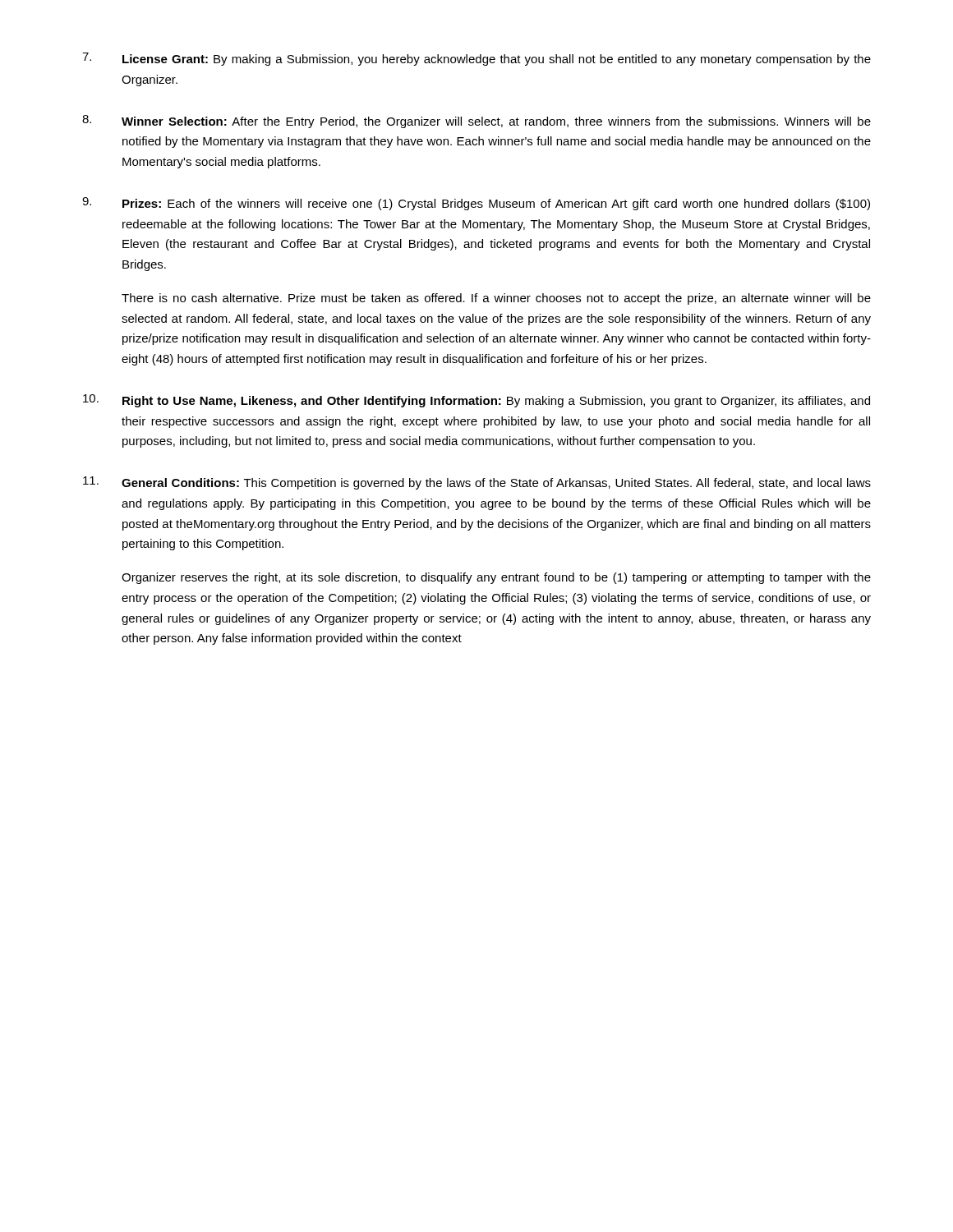Point to the passage starting "7. License Grant: By making a"
Viewport: 953px width, 1232px height.
coord(476,70)
